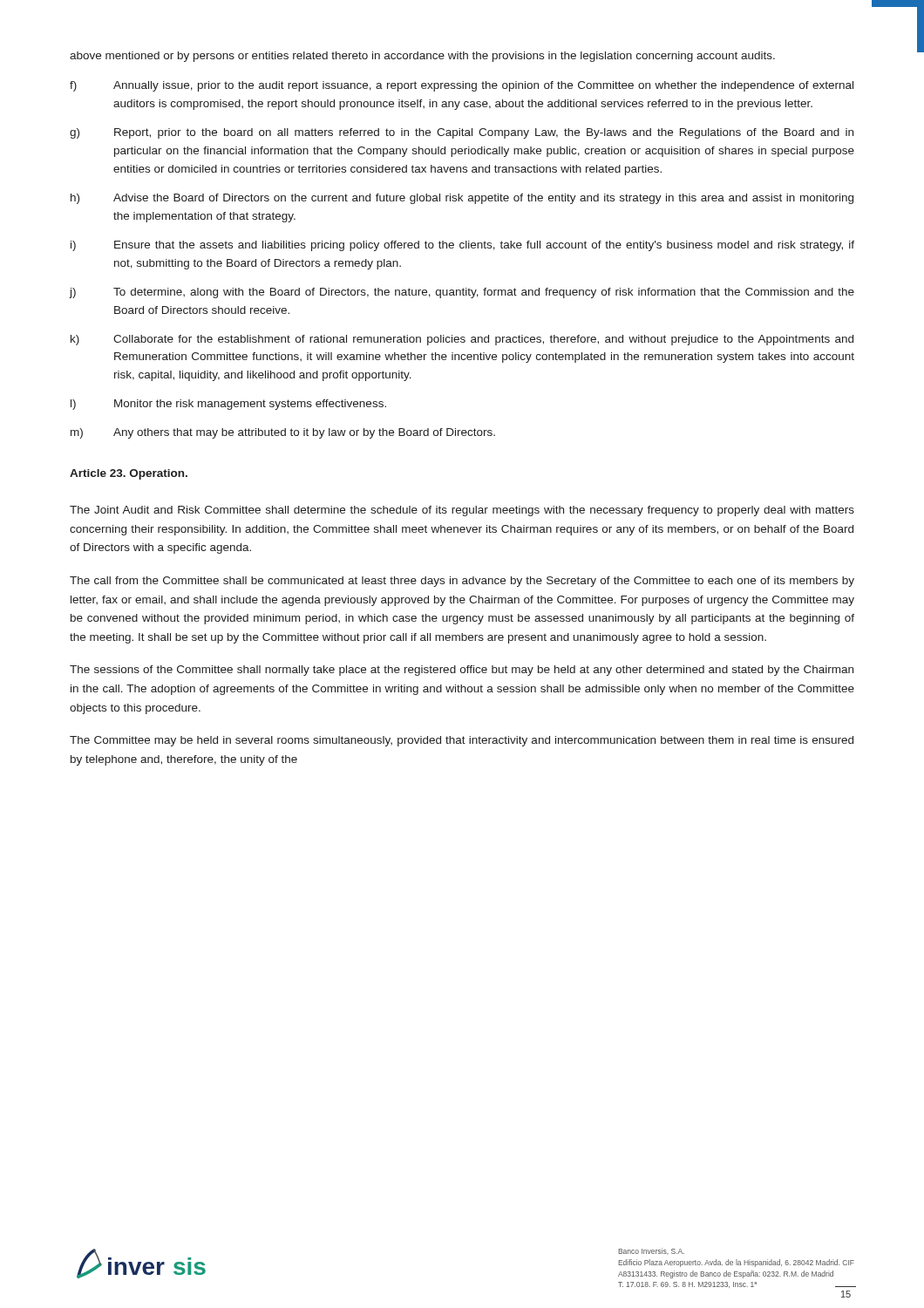Find the block on this page that starts "The sessions of the Committee shall"

pyautogui.click(x=462, y=689)
